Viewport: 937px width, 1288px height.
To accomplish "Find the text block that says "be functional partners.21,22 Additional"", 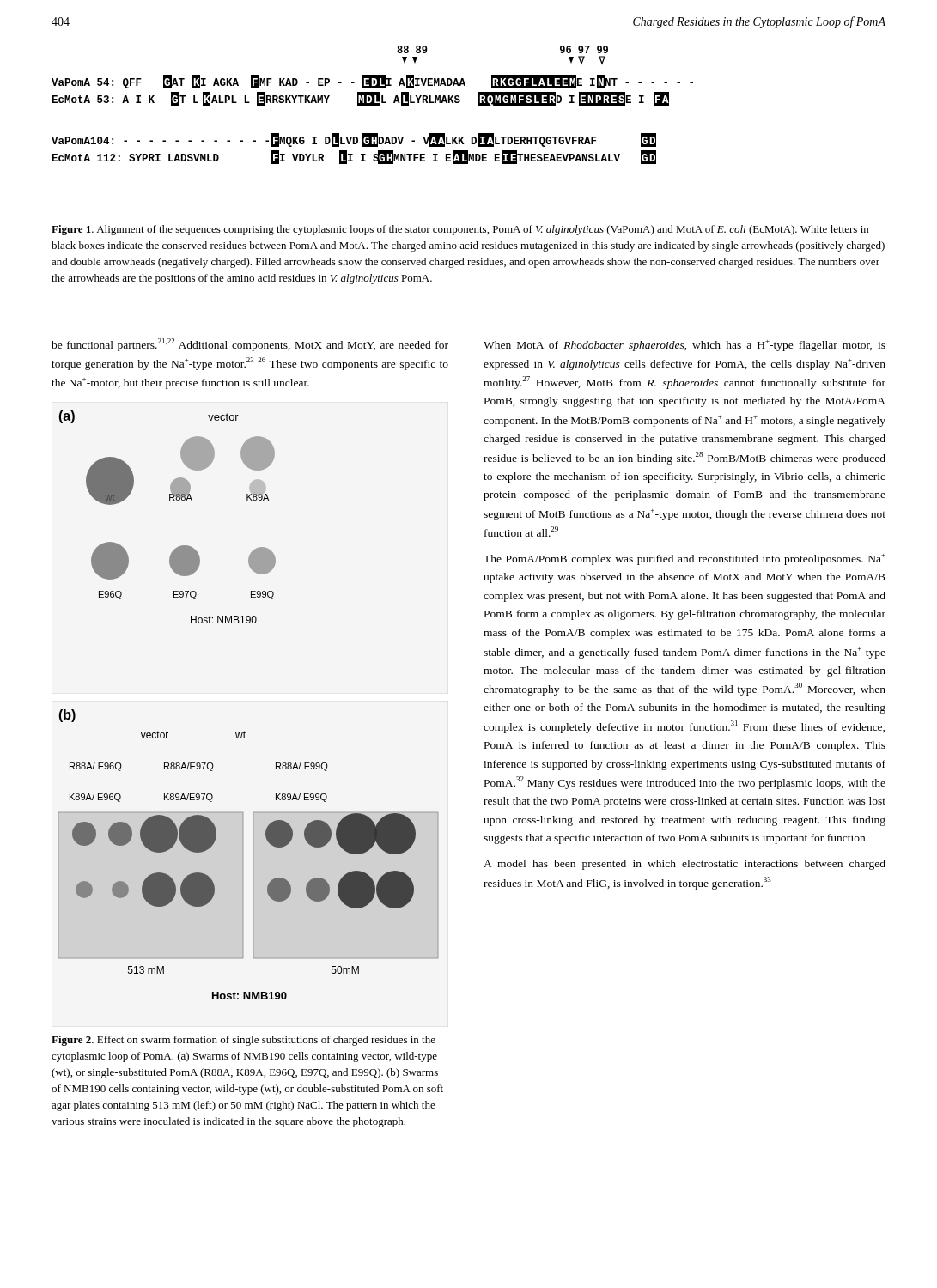I will click(250, 363).
